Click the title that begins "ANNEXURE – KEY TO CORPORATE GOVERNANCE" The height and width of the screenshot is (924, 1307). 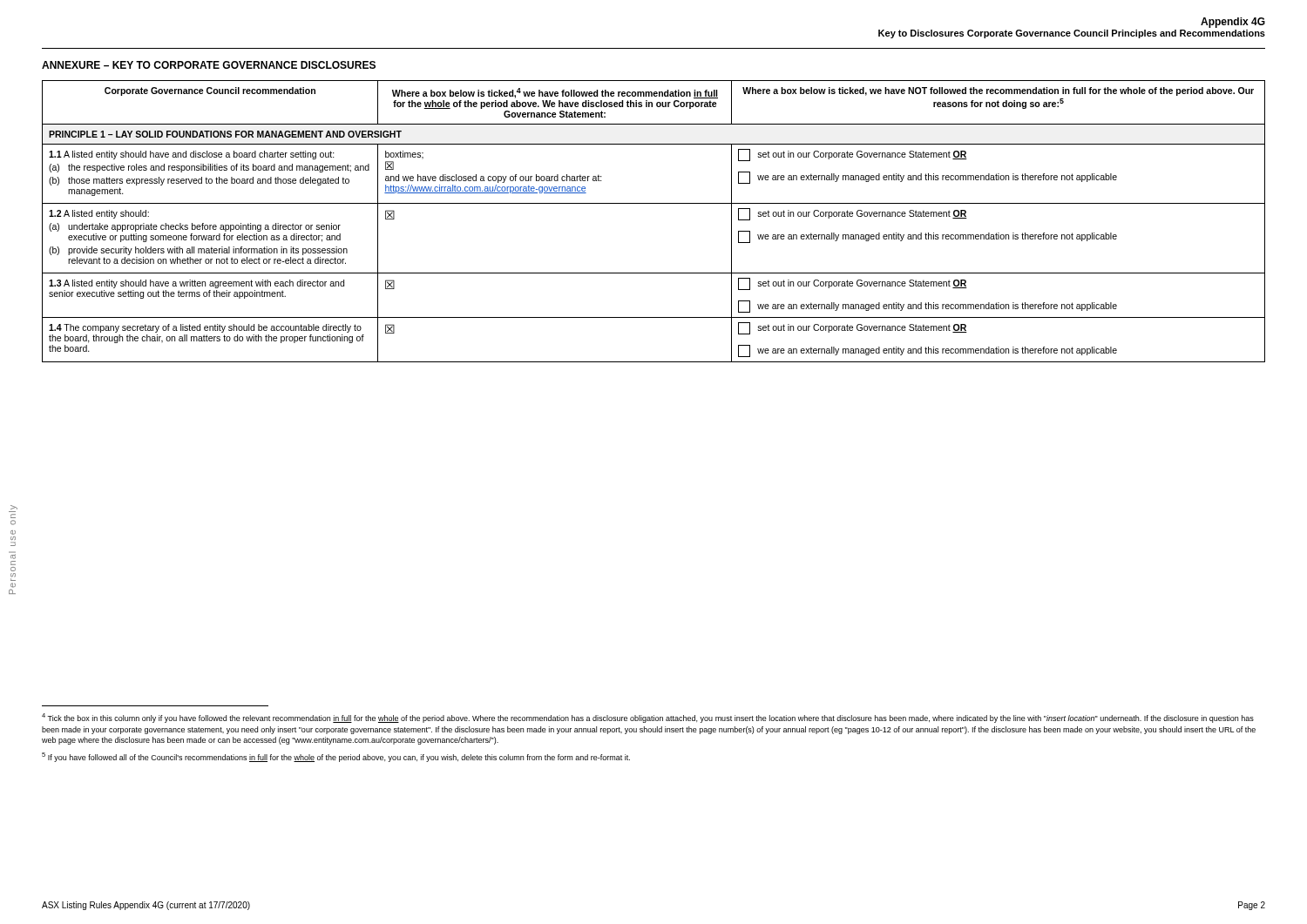[x=209, y=65]
